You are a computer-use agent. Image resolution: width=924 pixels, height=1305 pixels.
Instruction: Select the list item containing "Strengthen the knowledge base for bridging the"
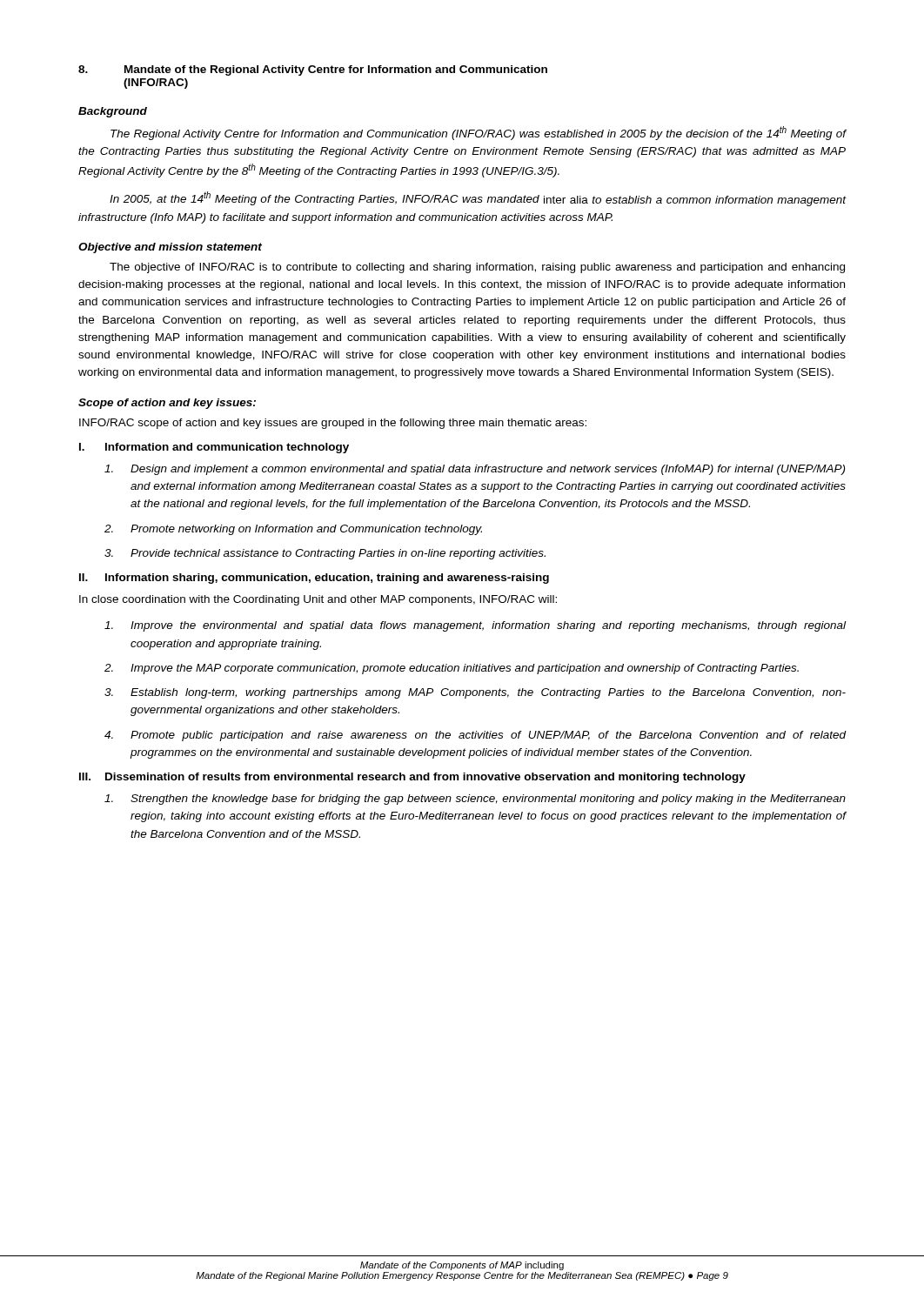click(x=475, y=816)
